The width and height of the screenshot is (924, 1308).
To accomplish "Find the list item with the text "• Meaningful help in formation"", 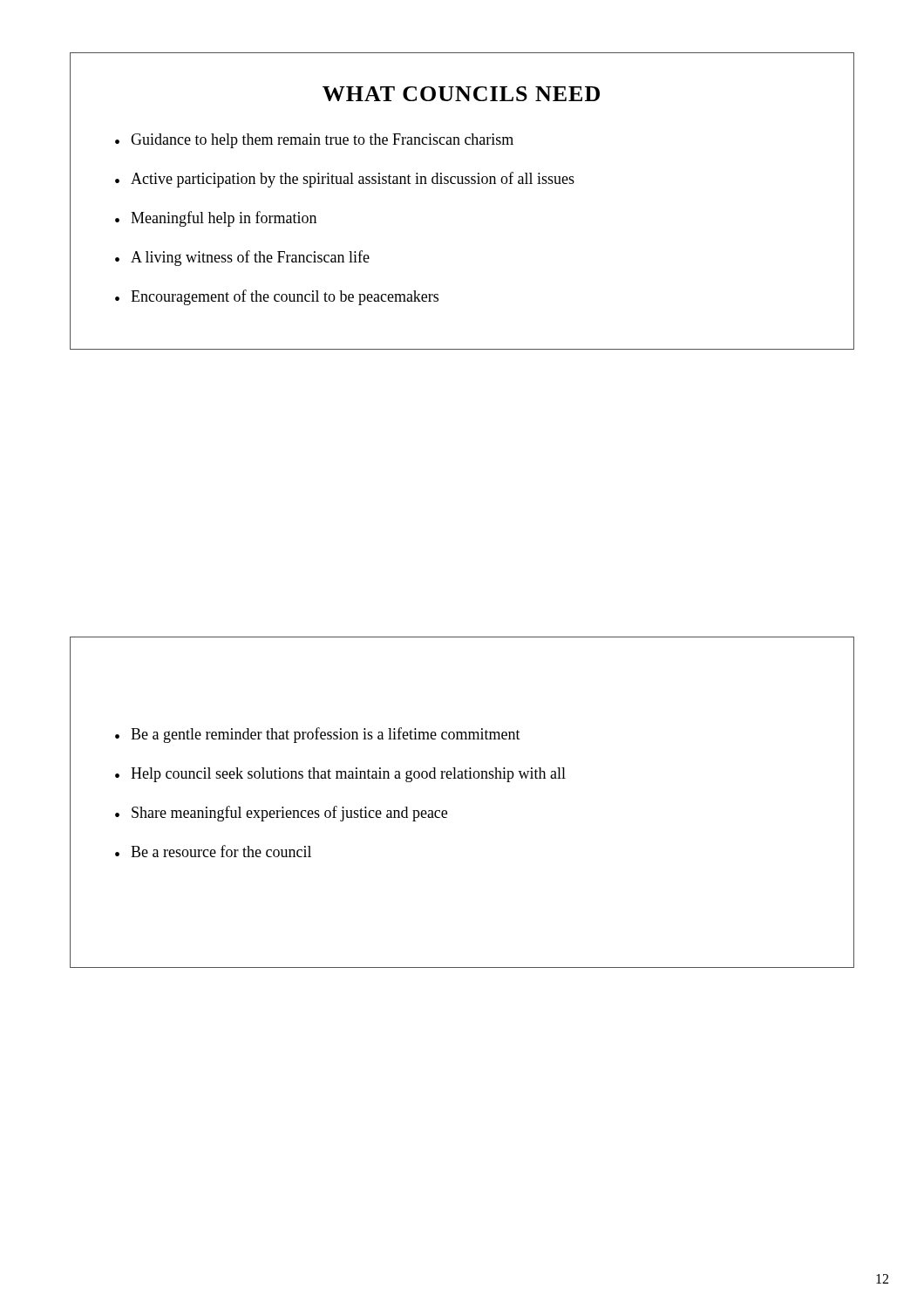I will pyautogui.click(x=216, y=219).
